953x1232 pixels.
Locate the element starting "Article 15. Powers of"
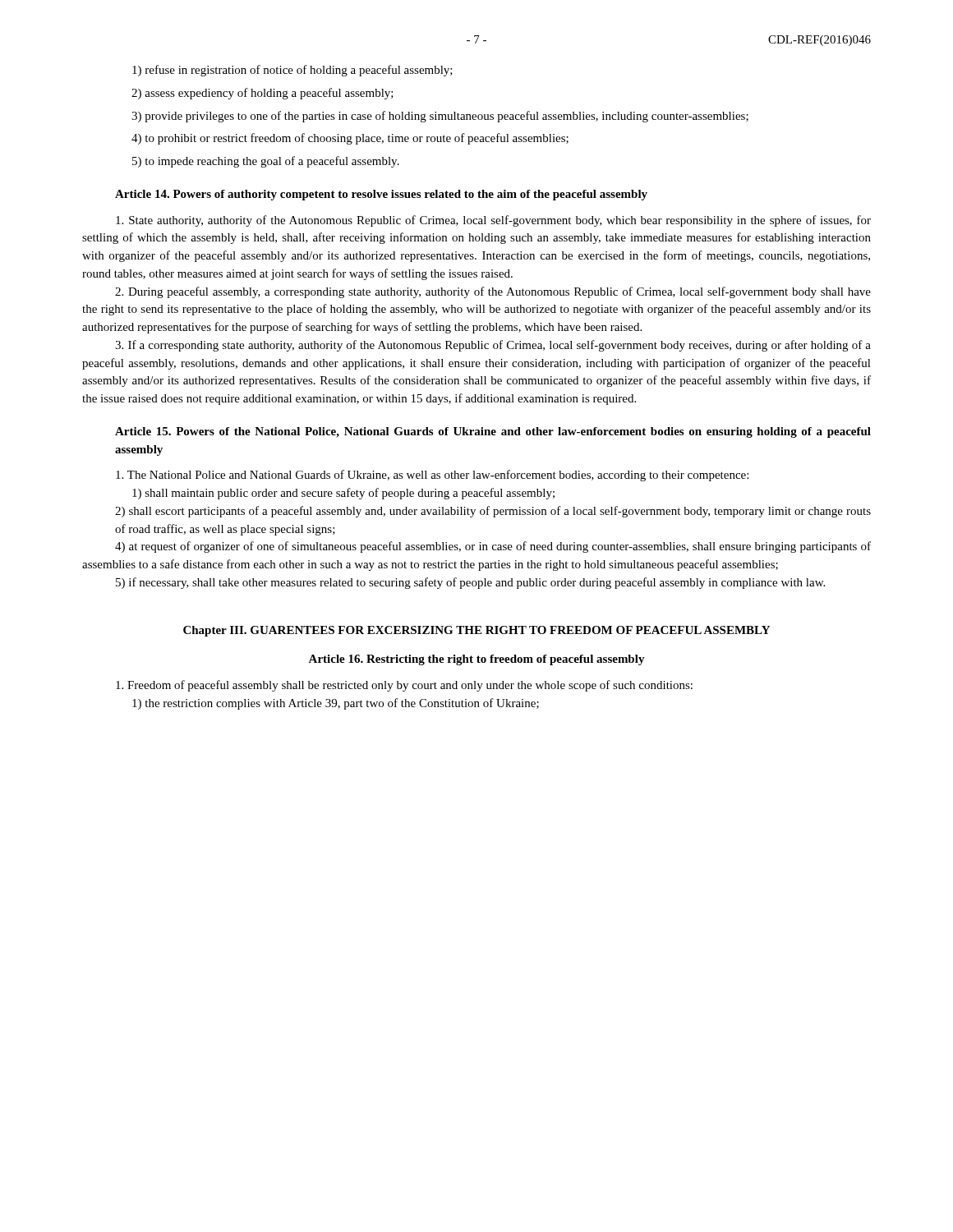pyautogui.click(x=493, y=440)
